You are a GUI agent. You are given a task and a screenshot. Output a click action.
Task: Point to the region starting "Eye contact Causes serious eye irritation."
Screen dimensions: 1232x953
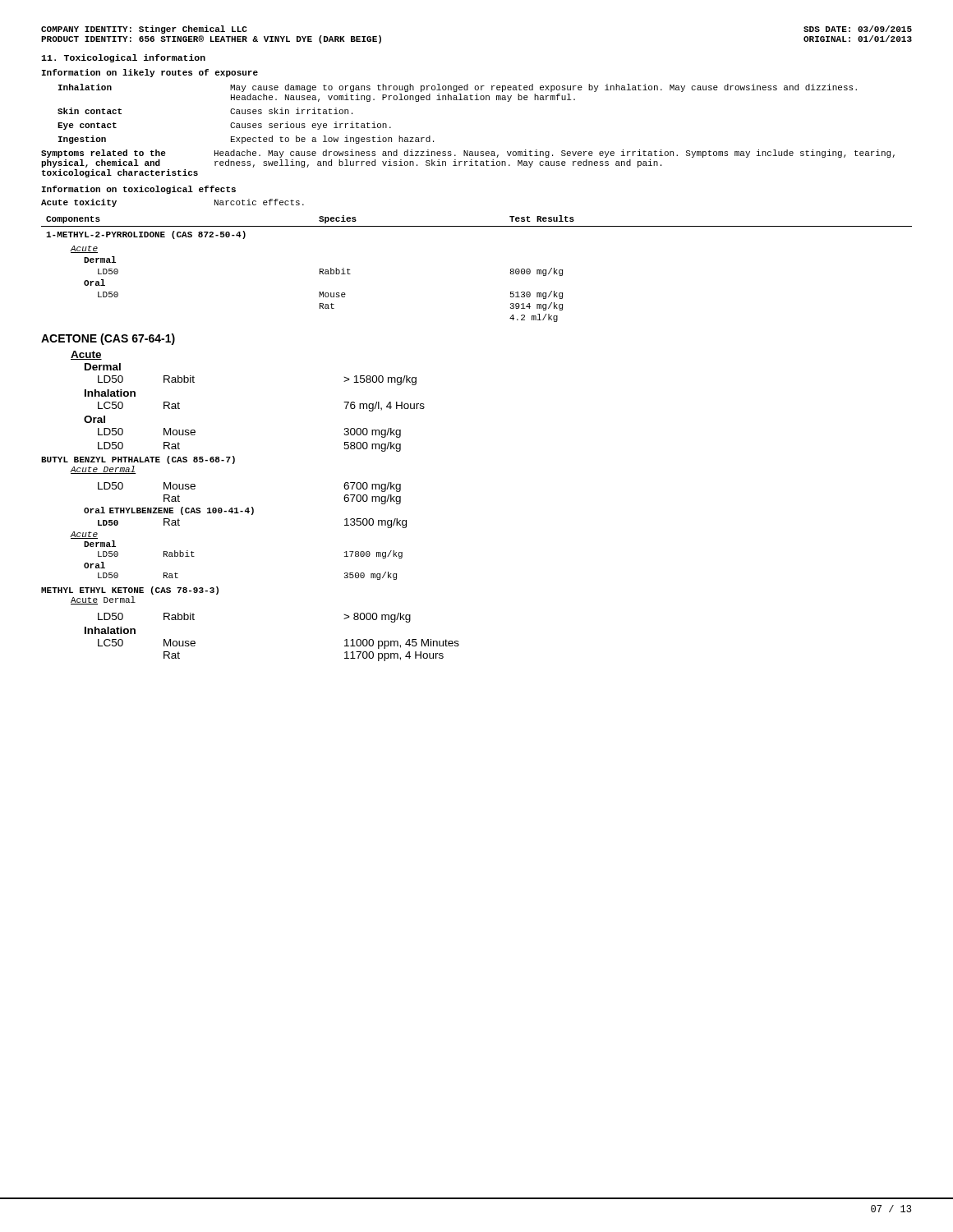point(85,125)
